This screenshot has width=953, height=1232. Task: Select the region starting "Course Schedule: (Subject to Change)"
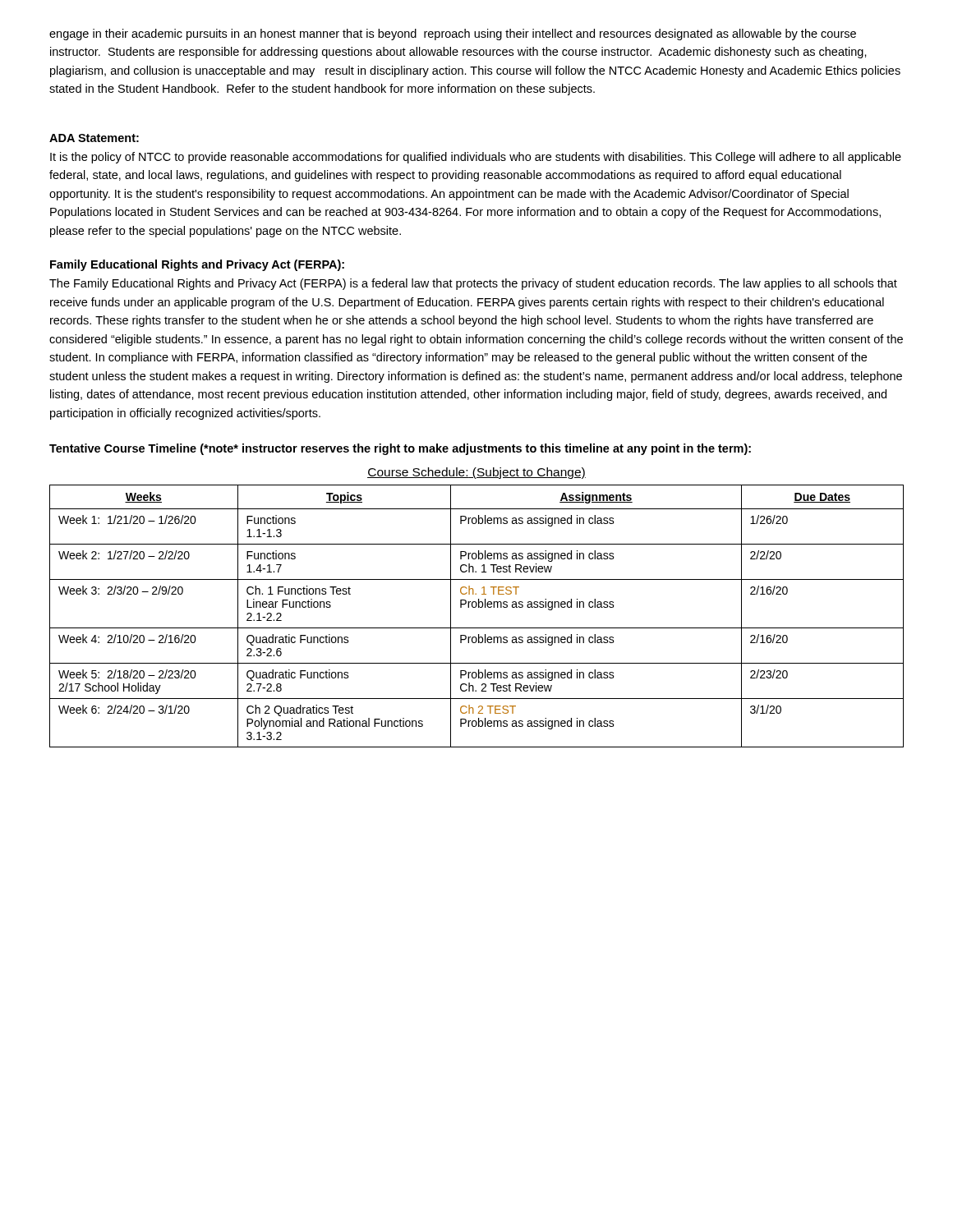(476, 472)
